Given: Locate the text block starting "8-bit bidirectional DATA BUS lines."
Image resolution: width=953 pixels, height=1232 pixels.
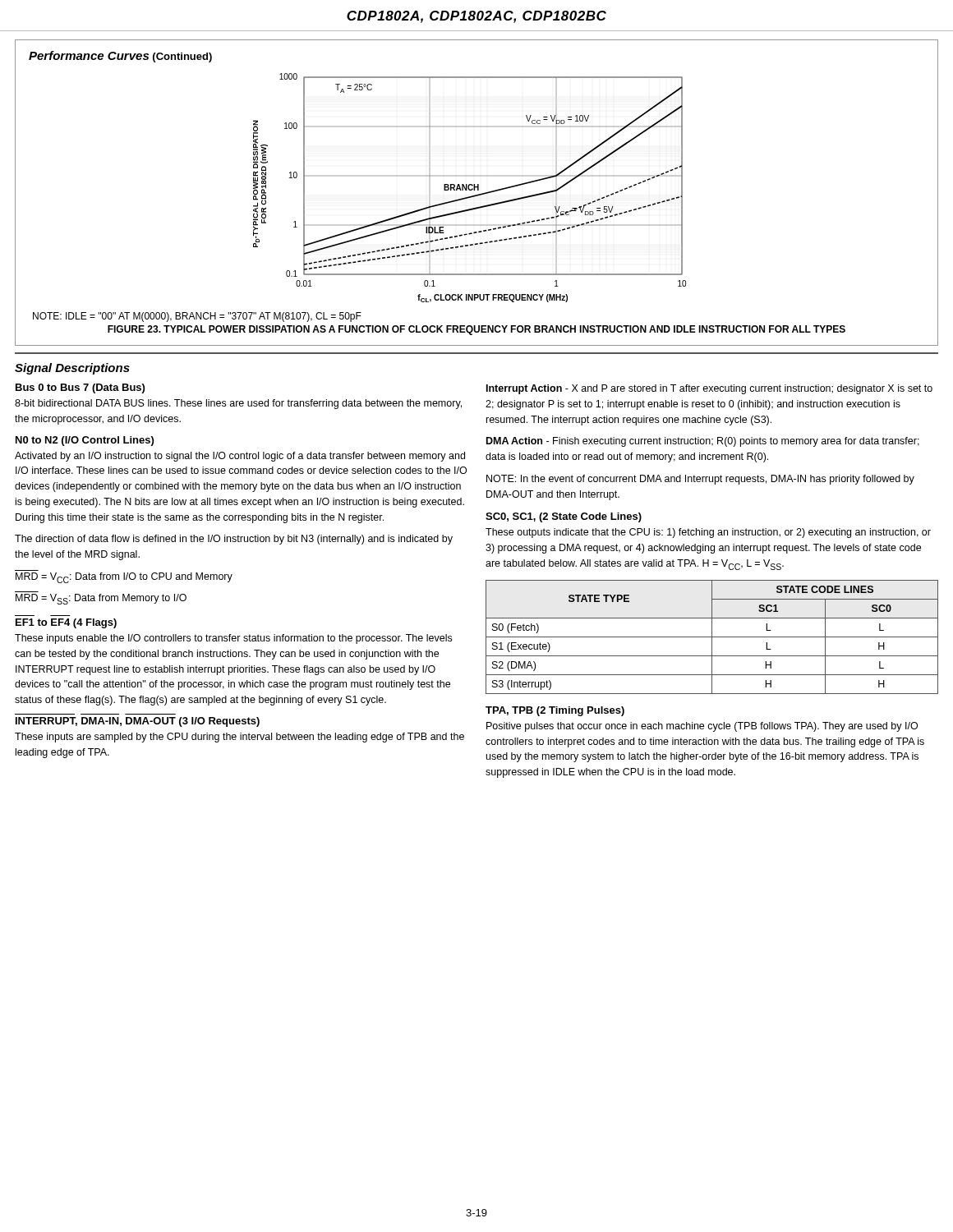Looking at the screenshot, I should point(239,411).
